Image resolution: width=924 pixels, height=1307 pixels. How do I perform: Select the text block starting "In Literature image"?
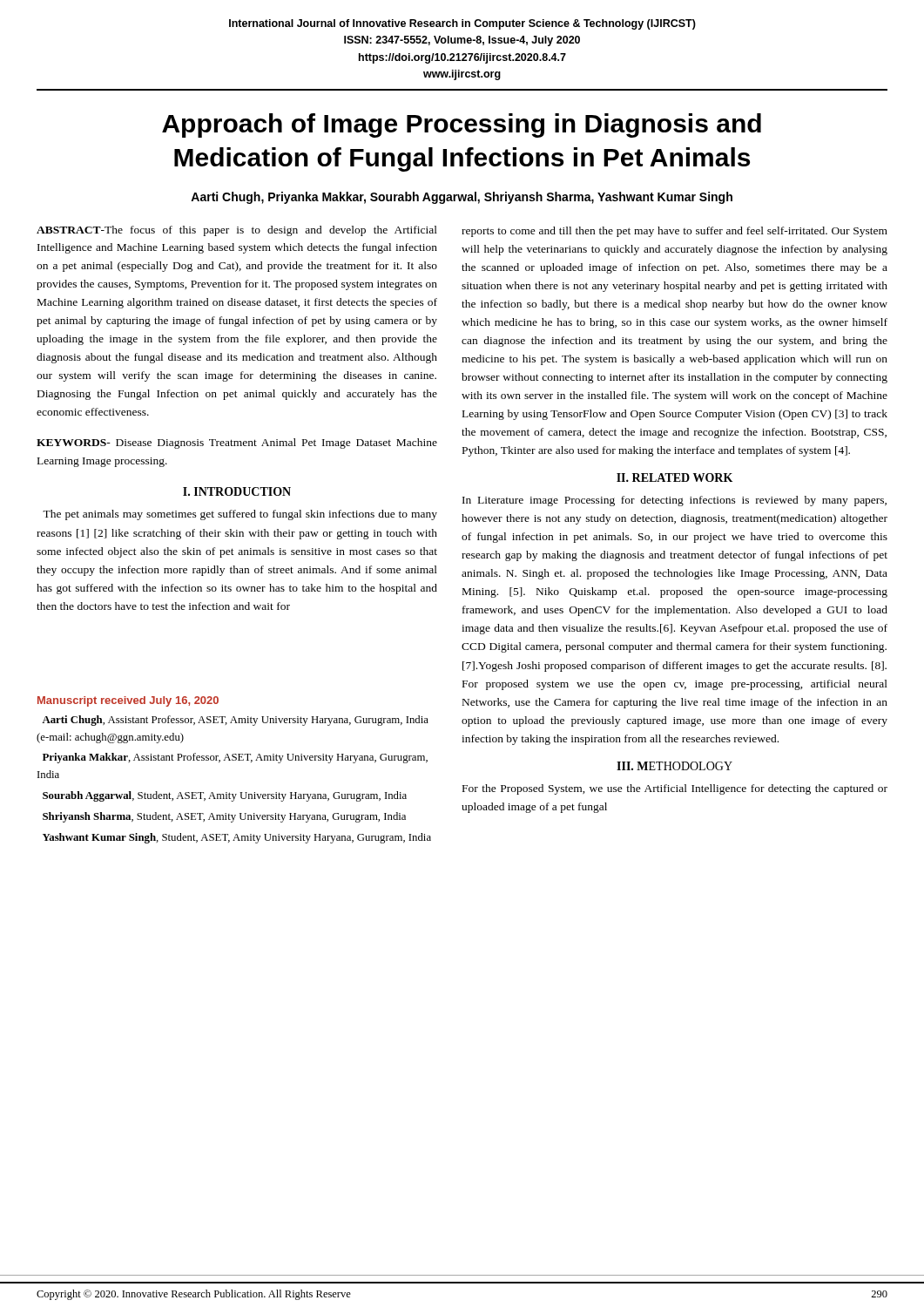[674, 619]
